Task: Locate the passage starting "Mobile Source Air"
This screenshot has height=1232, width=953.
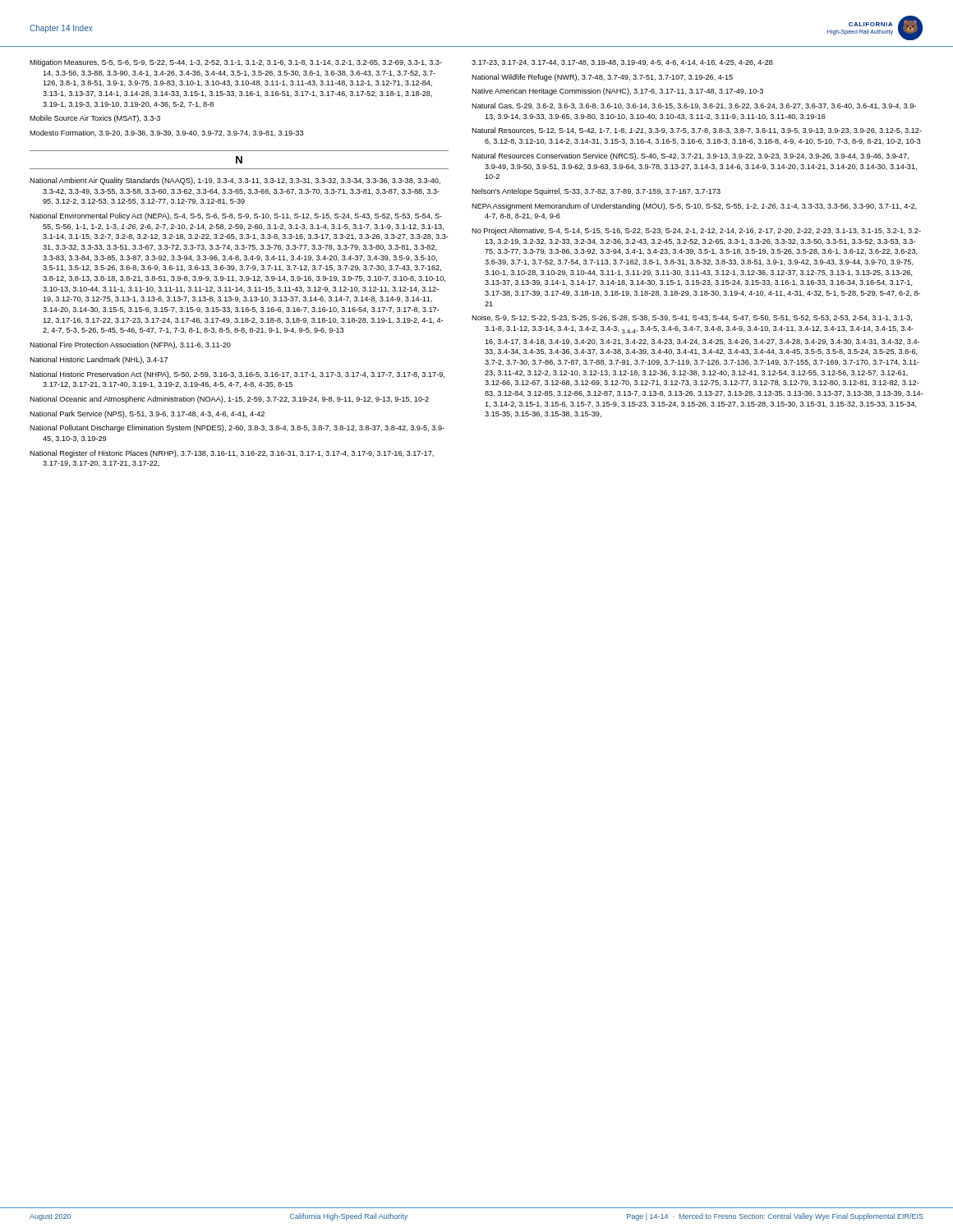Action: pos(95,119)
